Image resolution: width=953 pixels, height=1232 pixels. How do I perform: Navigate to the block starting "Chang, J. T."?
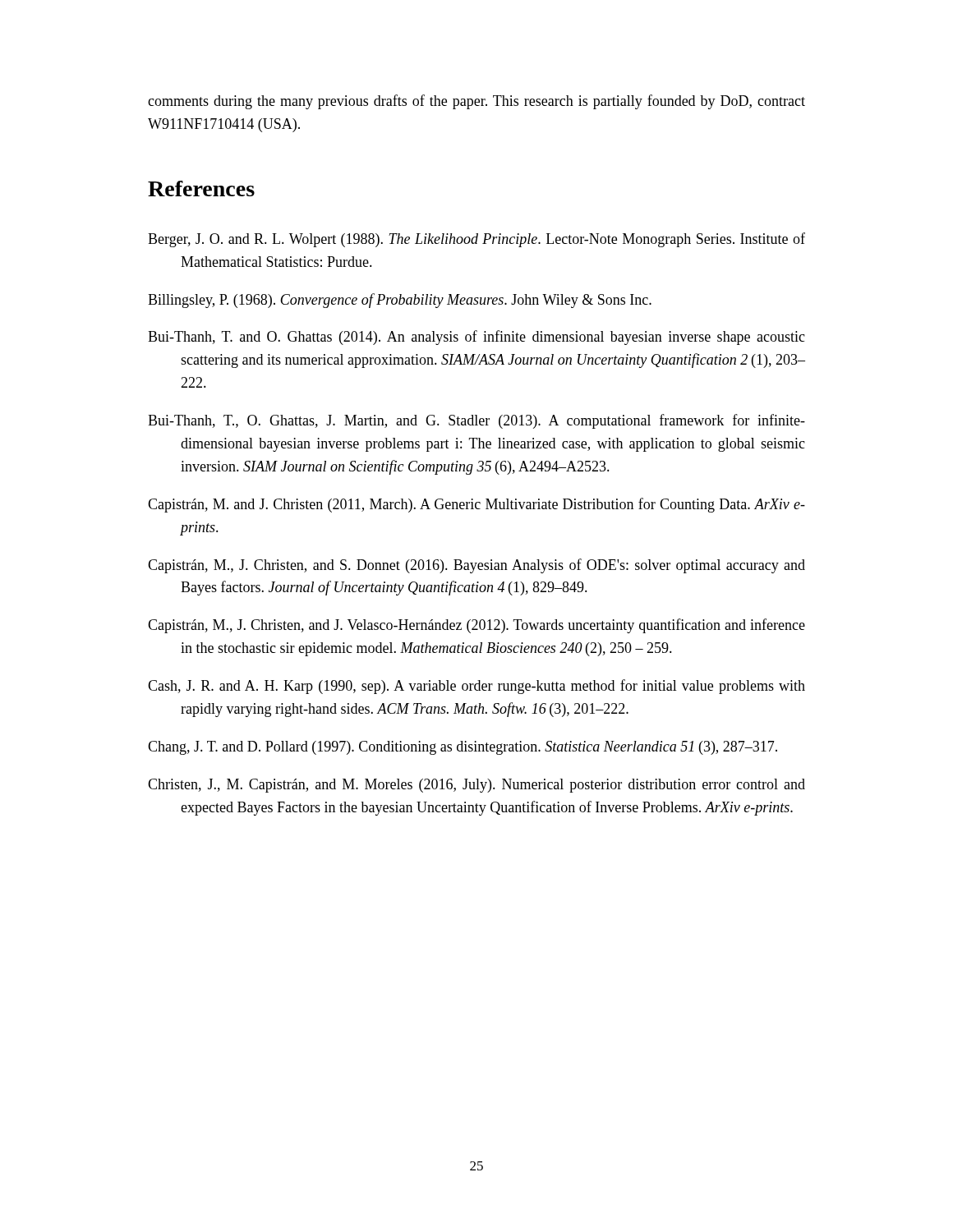(x=463, y=747)
